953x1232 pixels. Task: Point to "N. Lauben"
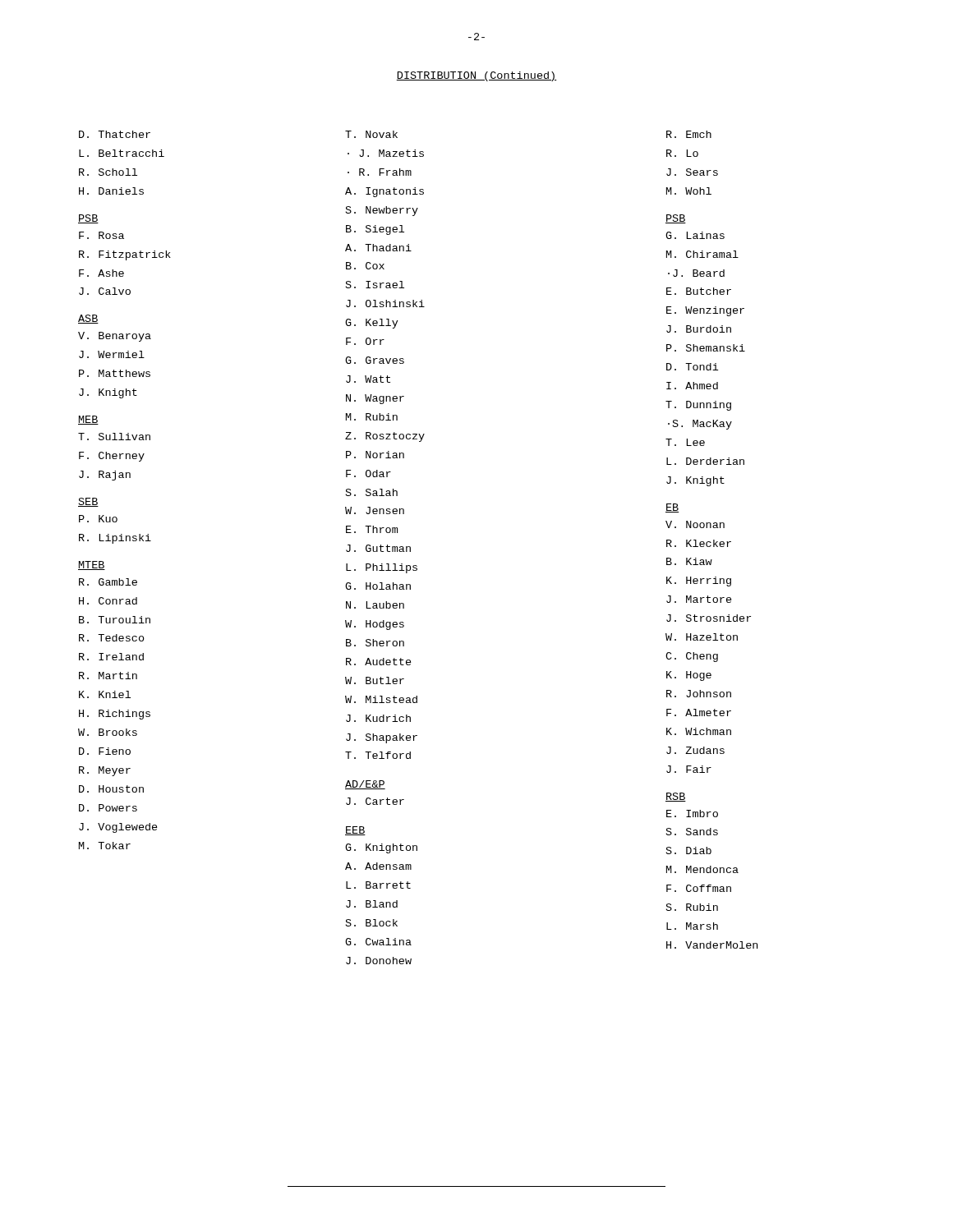pyautogui.click(x=375, y=606)
